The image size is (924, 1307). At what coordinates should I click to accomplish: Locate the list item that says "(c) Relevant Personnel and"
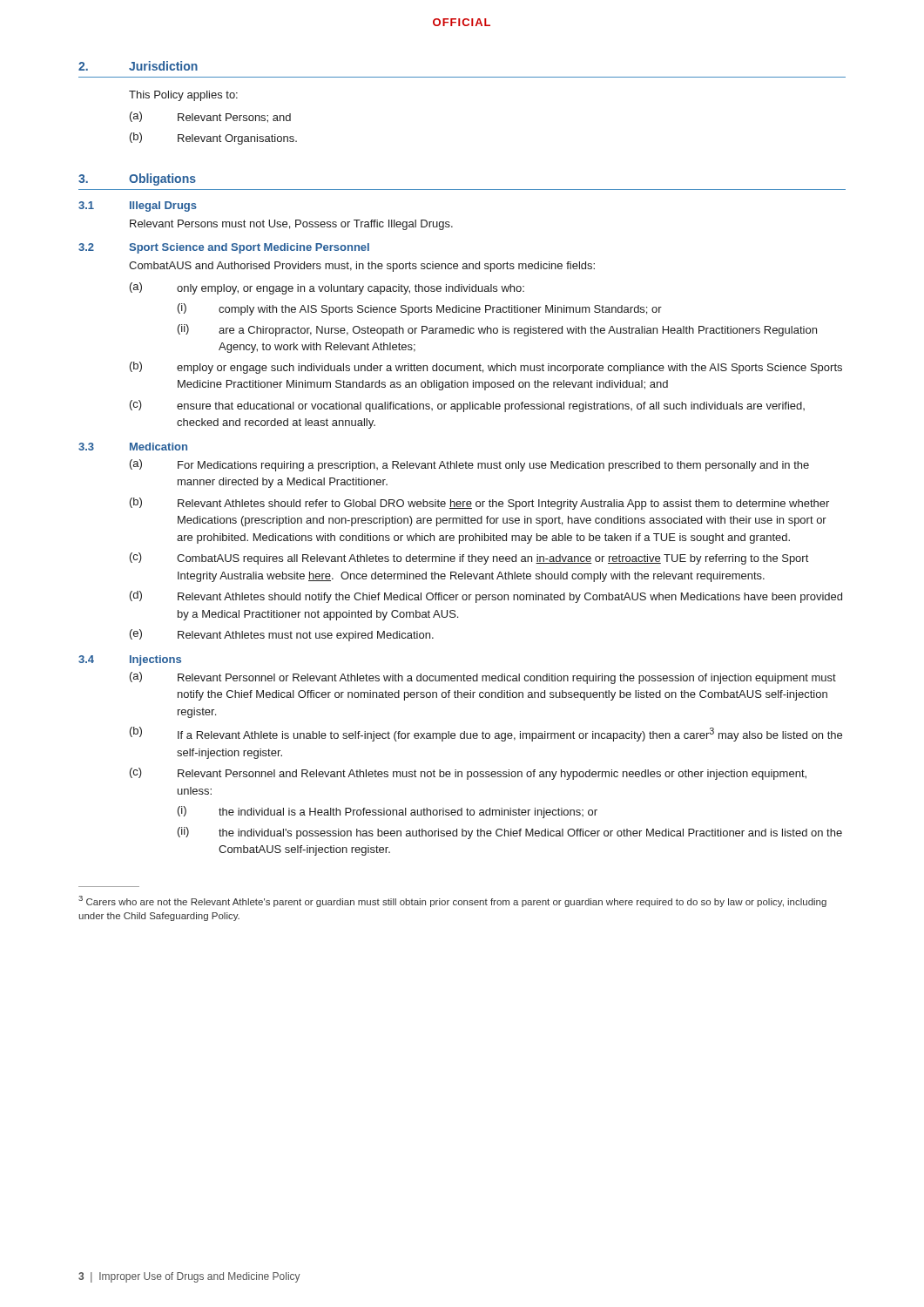click(487, 782)
